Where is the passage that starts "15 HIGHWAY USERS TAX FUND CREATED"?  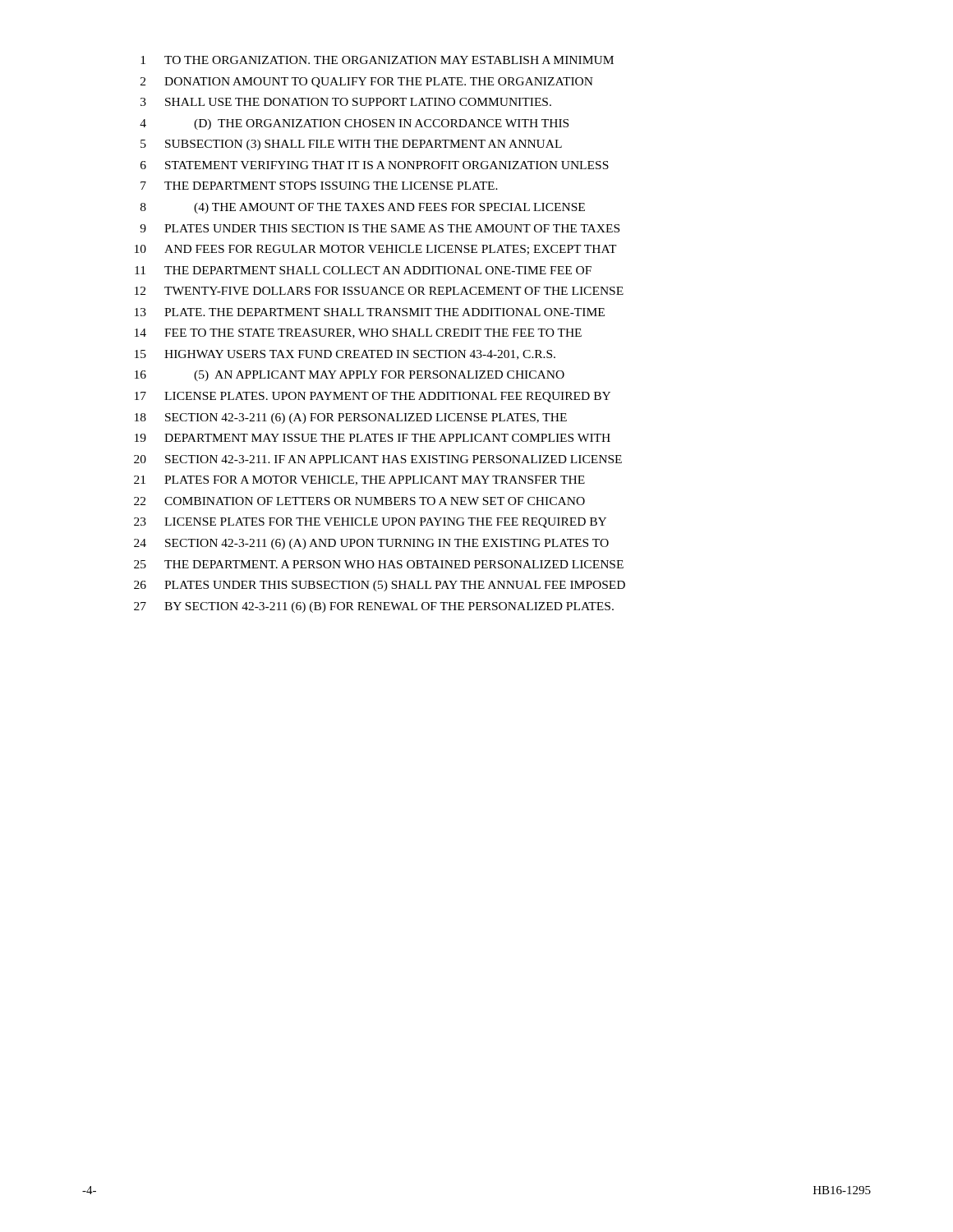332,354
